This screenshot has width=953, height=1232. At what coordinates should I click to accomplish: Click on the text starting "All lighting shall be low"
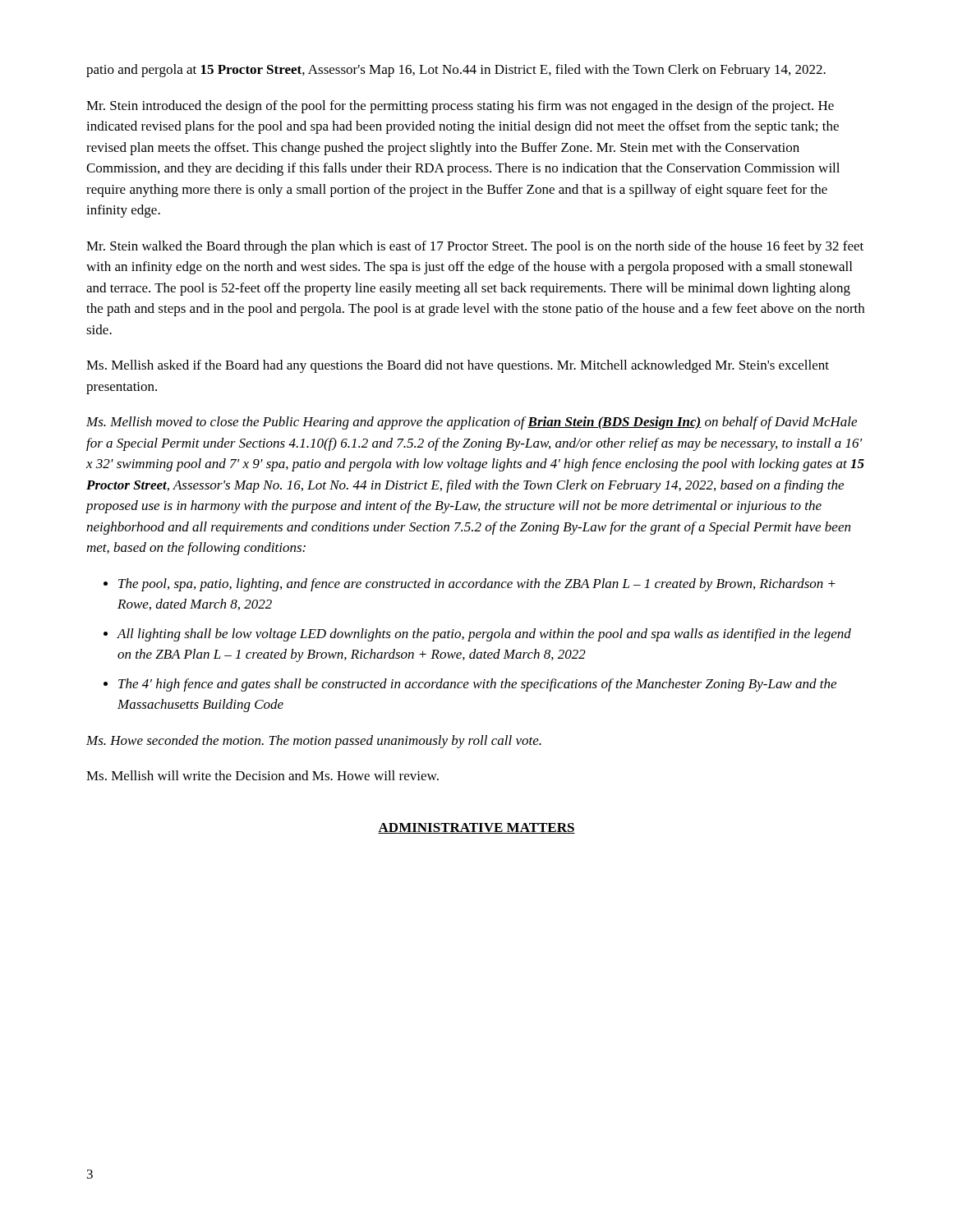point(484,644)
